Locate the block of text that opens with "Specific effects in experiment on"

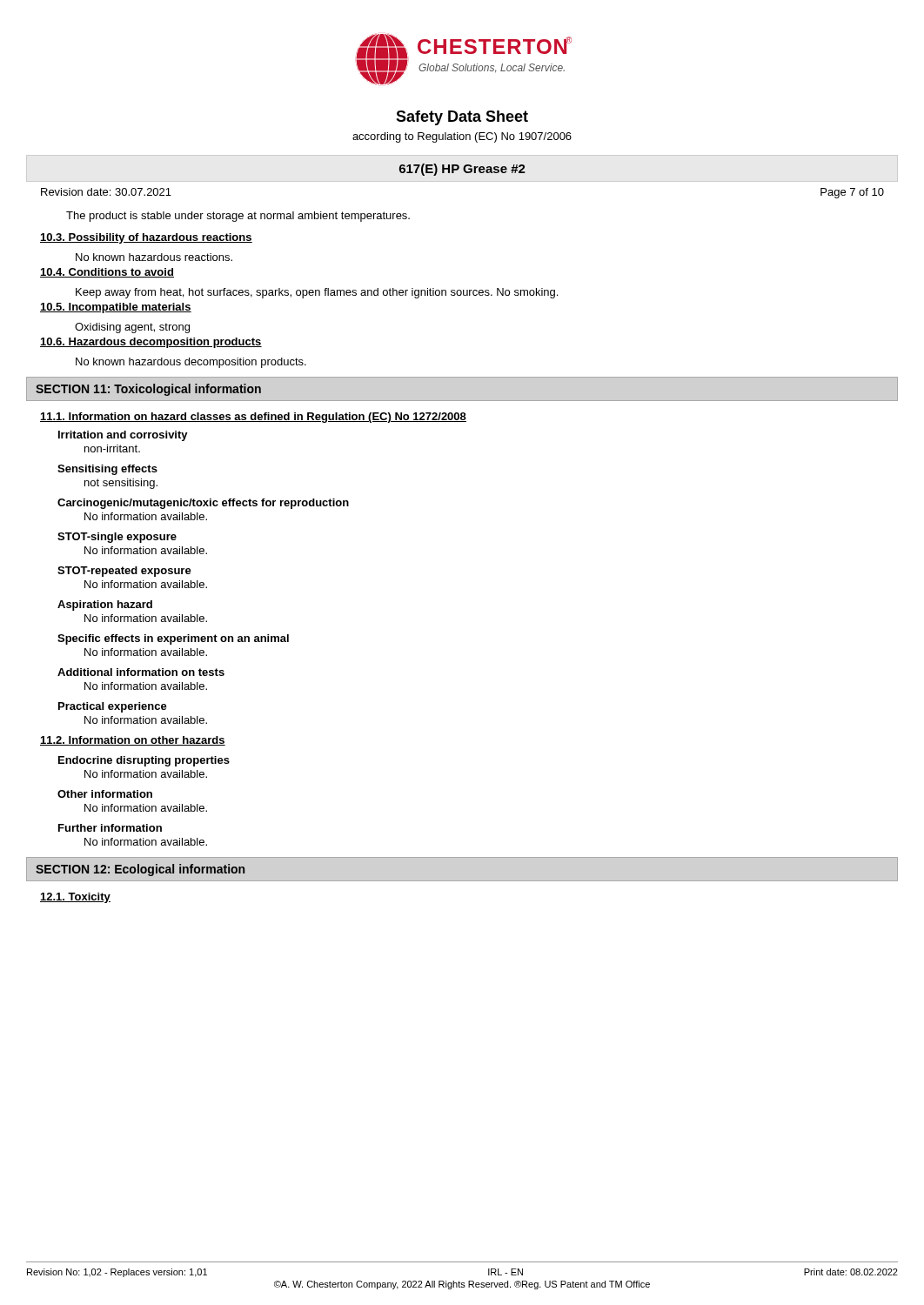point(173,639)
